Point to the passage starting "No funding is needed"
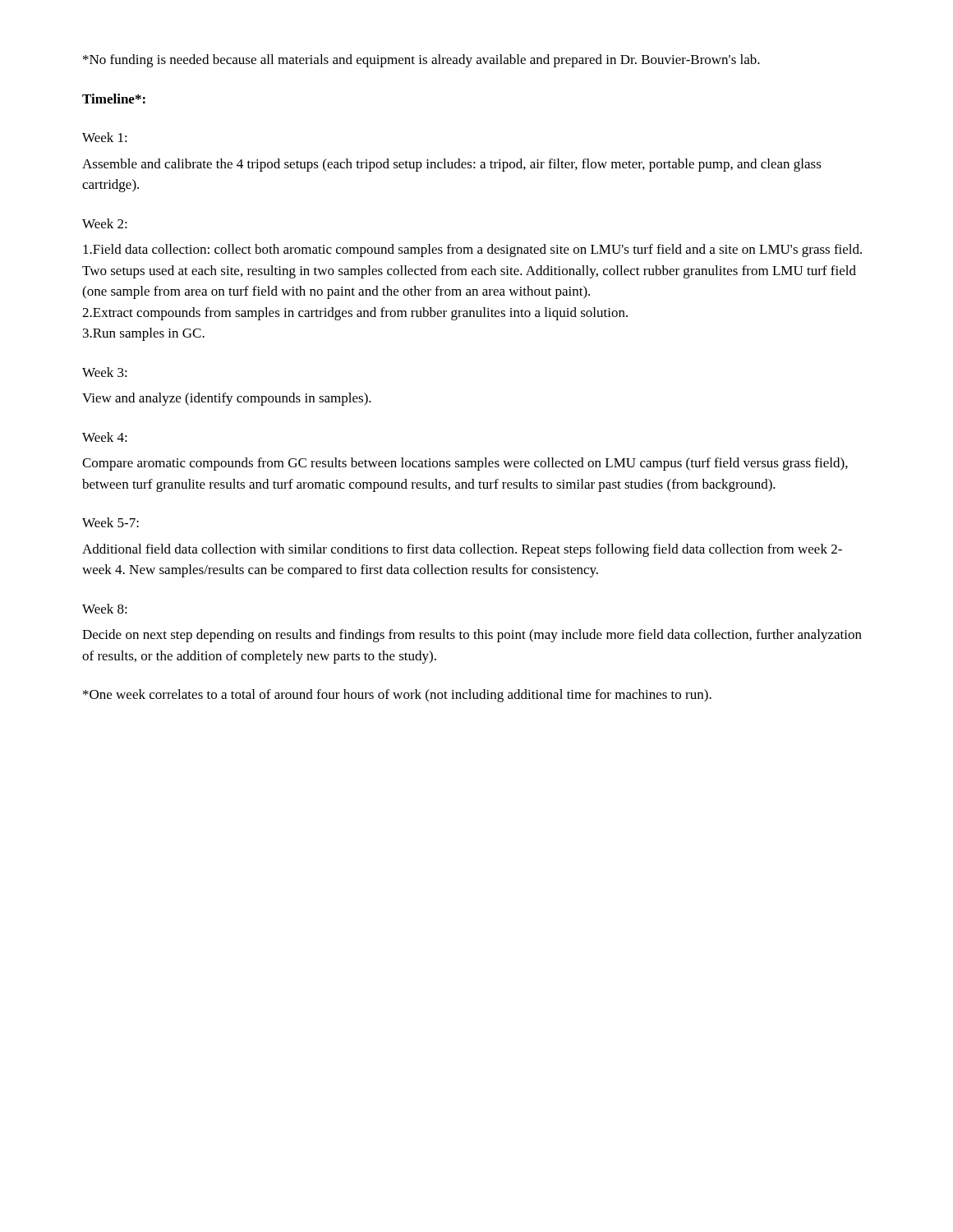Image resolution: width=953 pixels, height=1232 pixels. [x=476, y=60]
